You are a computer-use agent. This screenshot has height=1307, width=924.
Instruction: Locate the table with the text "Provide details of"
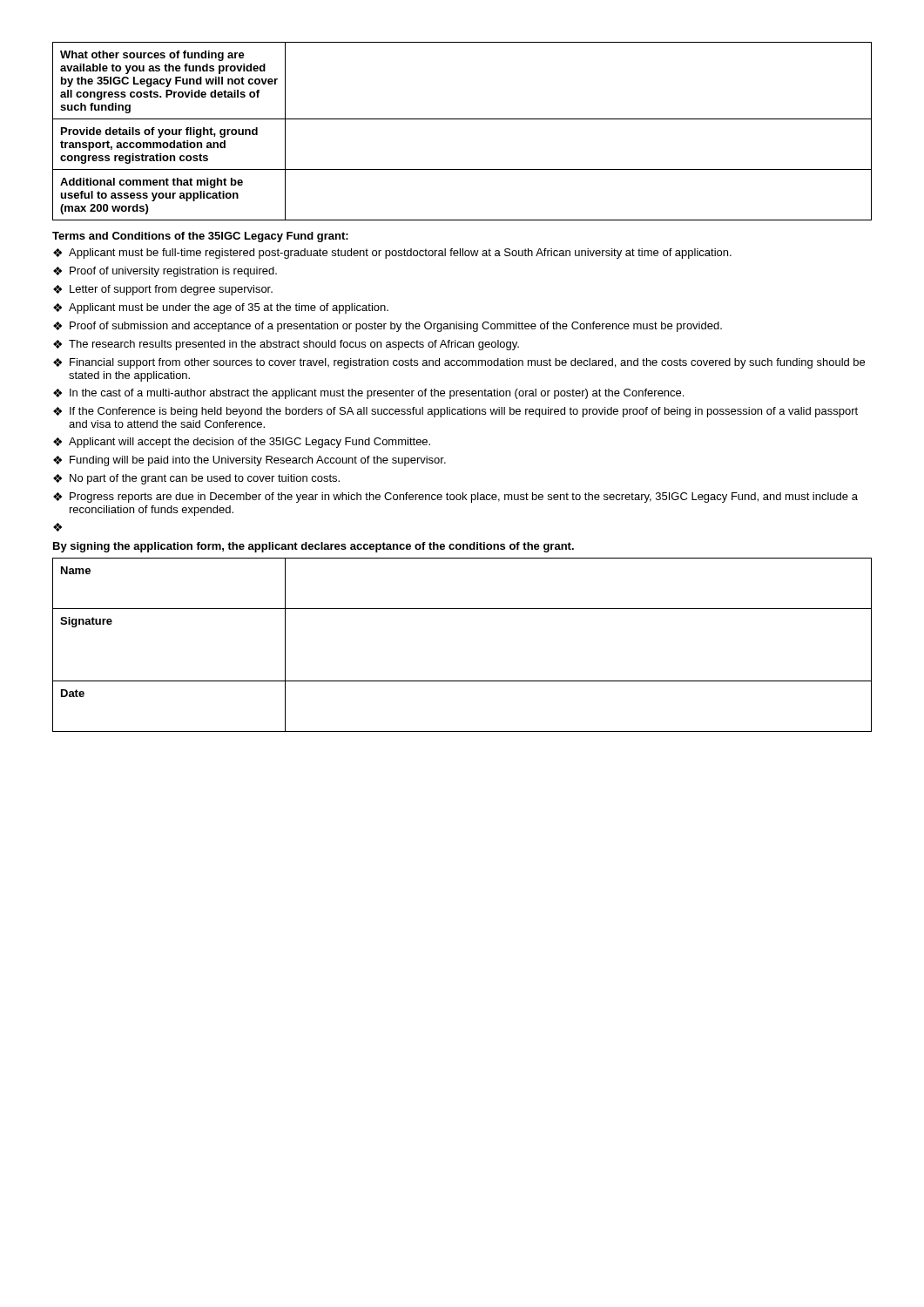pyautogui.click(x=462, y=131)
